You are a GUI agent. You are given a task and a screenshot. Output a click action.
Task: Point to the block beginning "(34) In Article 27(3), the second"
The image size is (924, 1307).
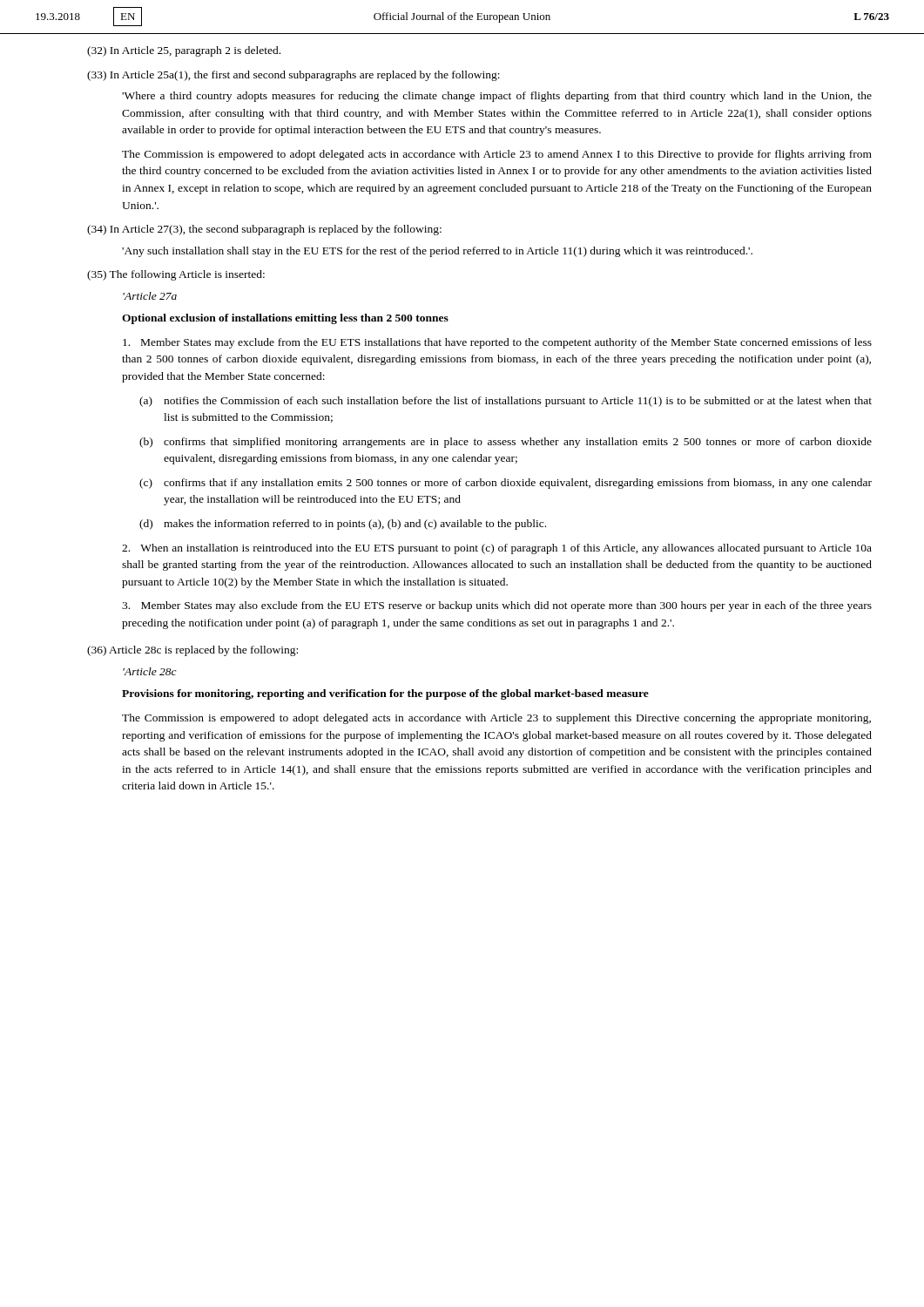click(x=264, y=230)
